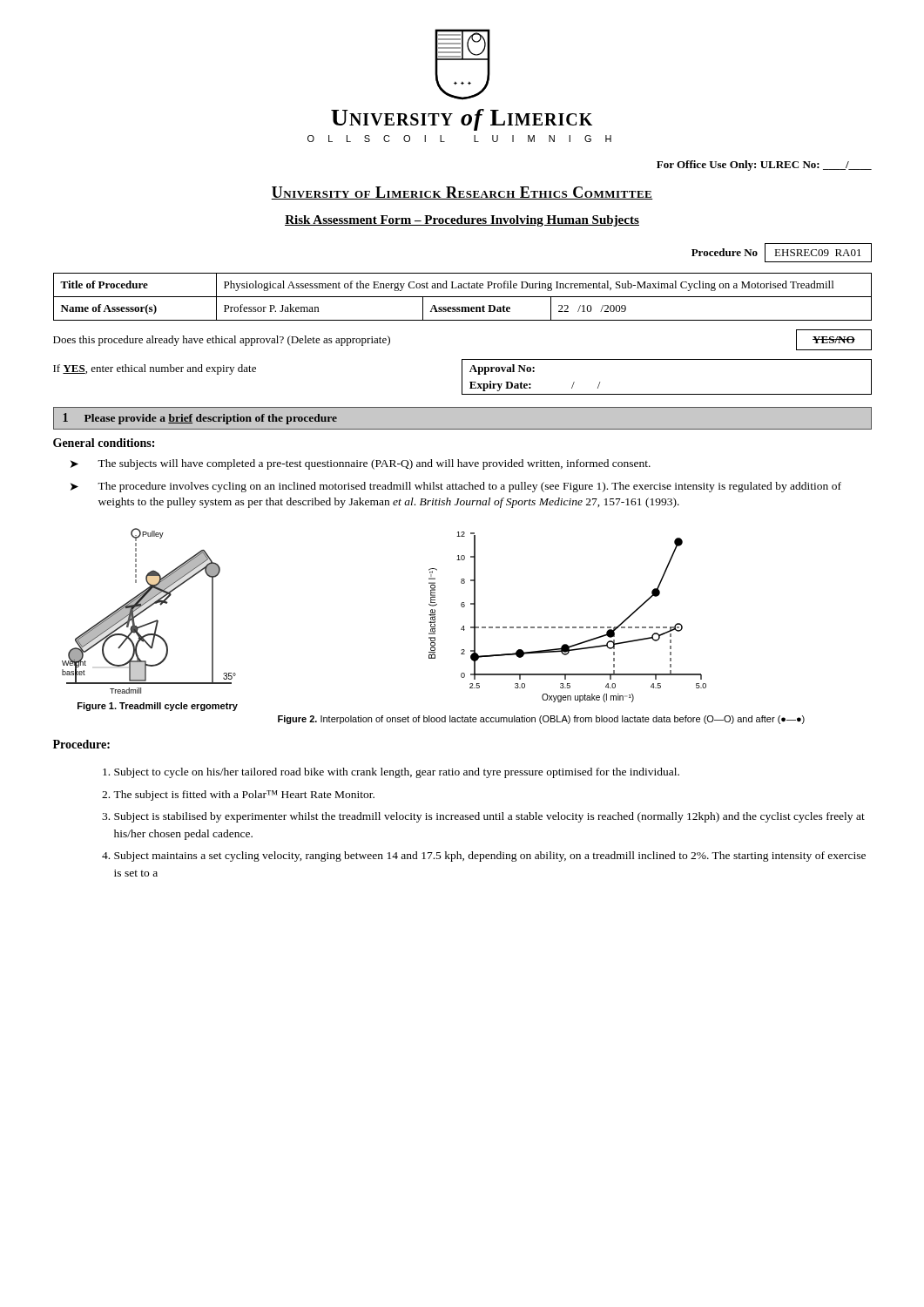This screenshot has height=1307, width=924.
Task: Select the block starting "For Office Use Only: ULREC No: ____/____"
Action: (x=764, y=164)
